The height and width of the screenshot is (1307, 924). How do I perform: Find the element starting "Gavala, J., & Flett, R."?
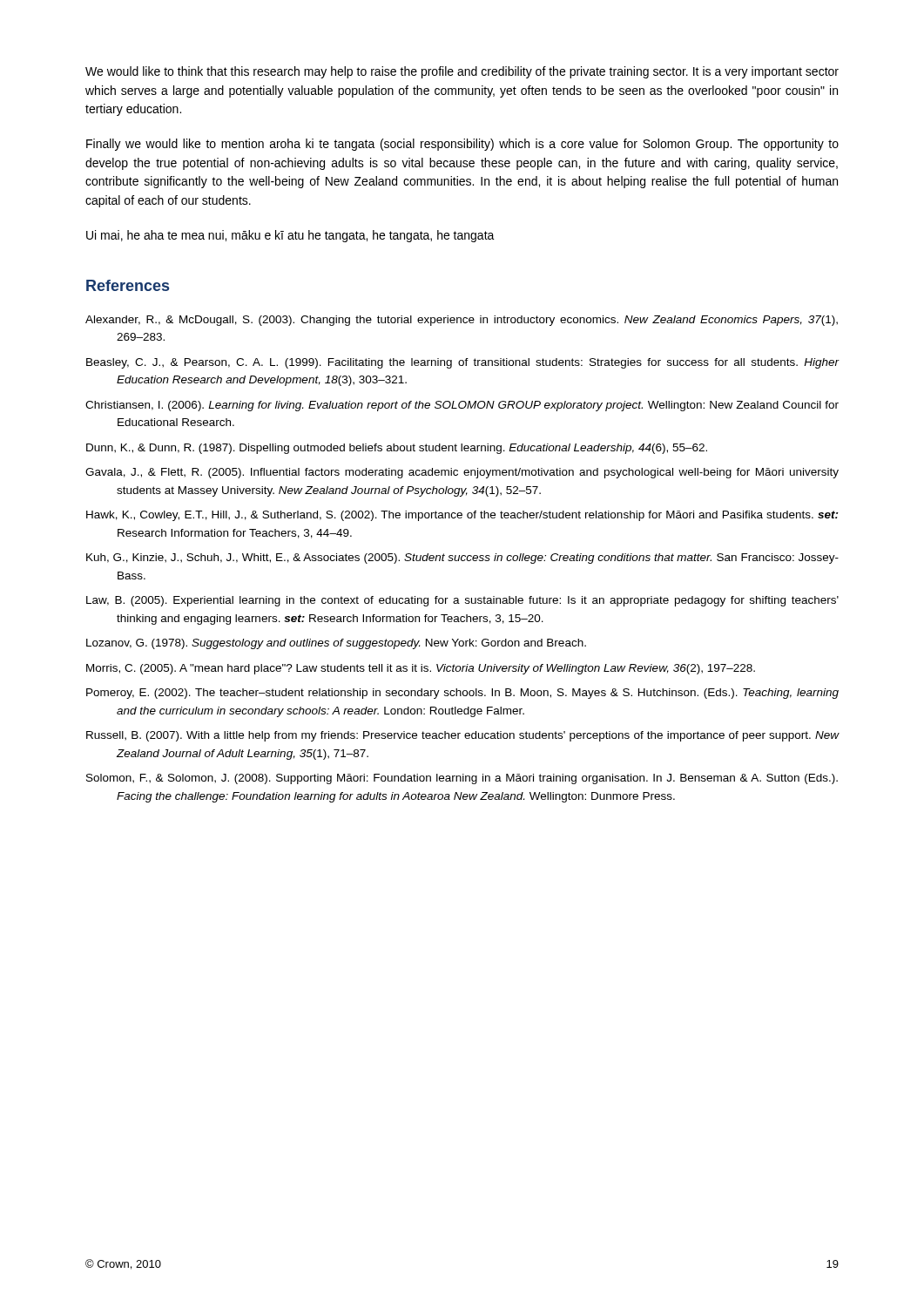[x=462, y=481]
